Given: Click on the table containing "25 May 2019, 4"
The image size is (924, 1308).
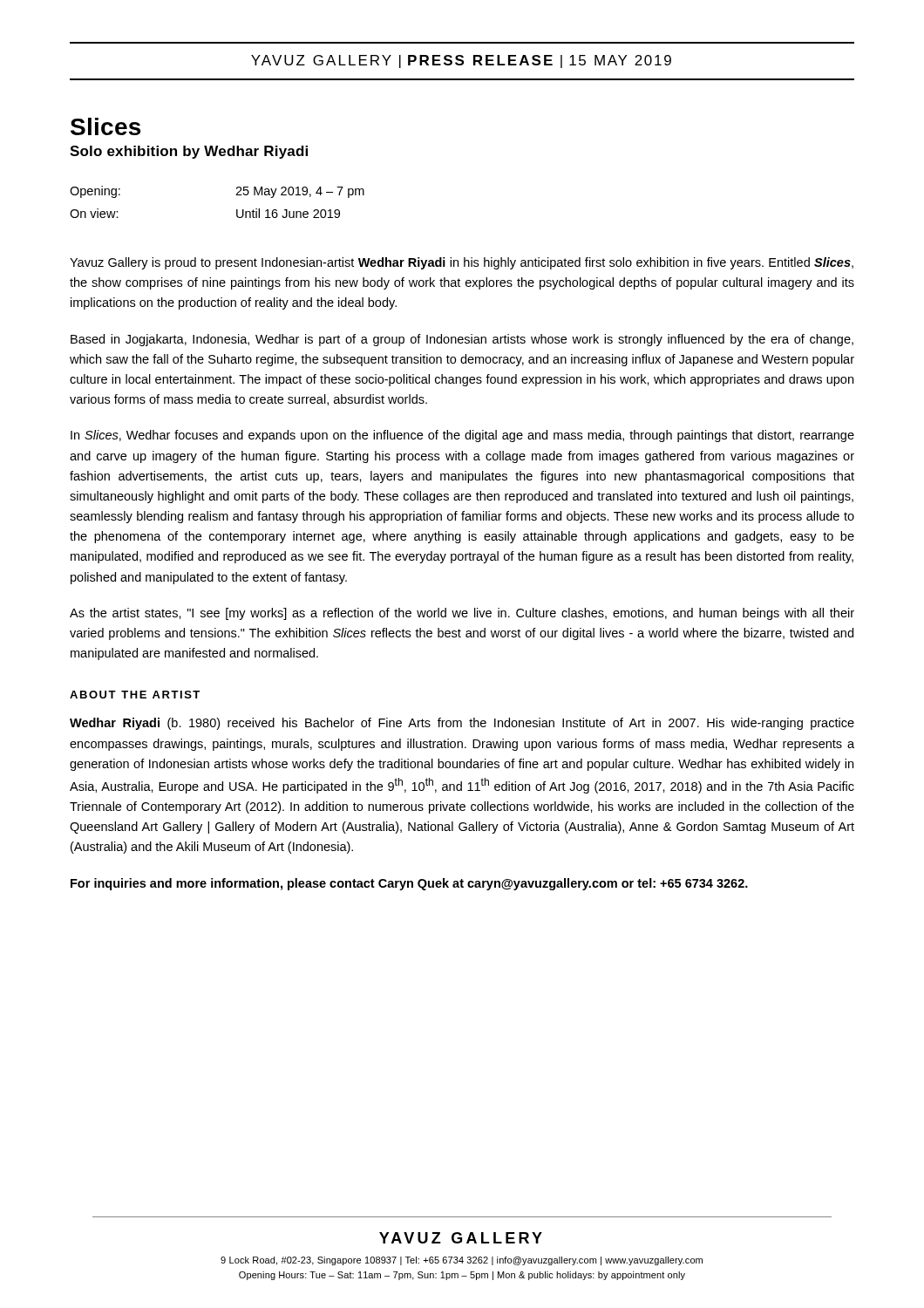Looking at the screenshot, I should pos(462,202).
